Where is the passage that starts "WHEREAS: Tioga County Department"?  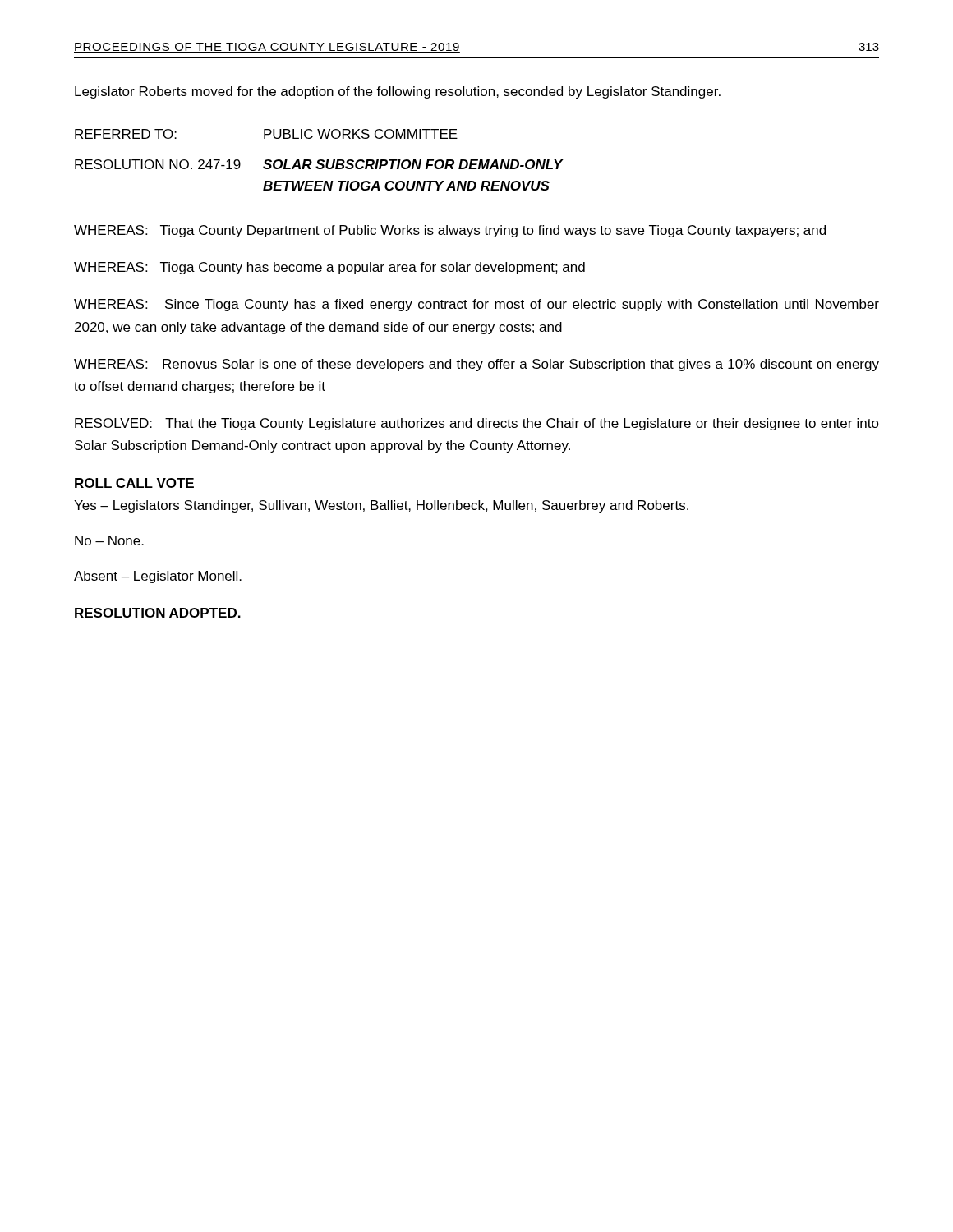pyautogui.click(x=450, y=230)
